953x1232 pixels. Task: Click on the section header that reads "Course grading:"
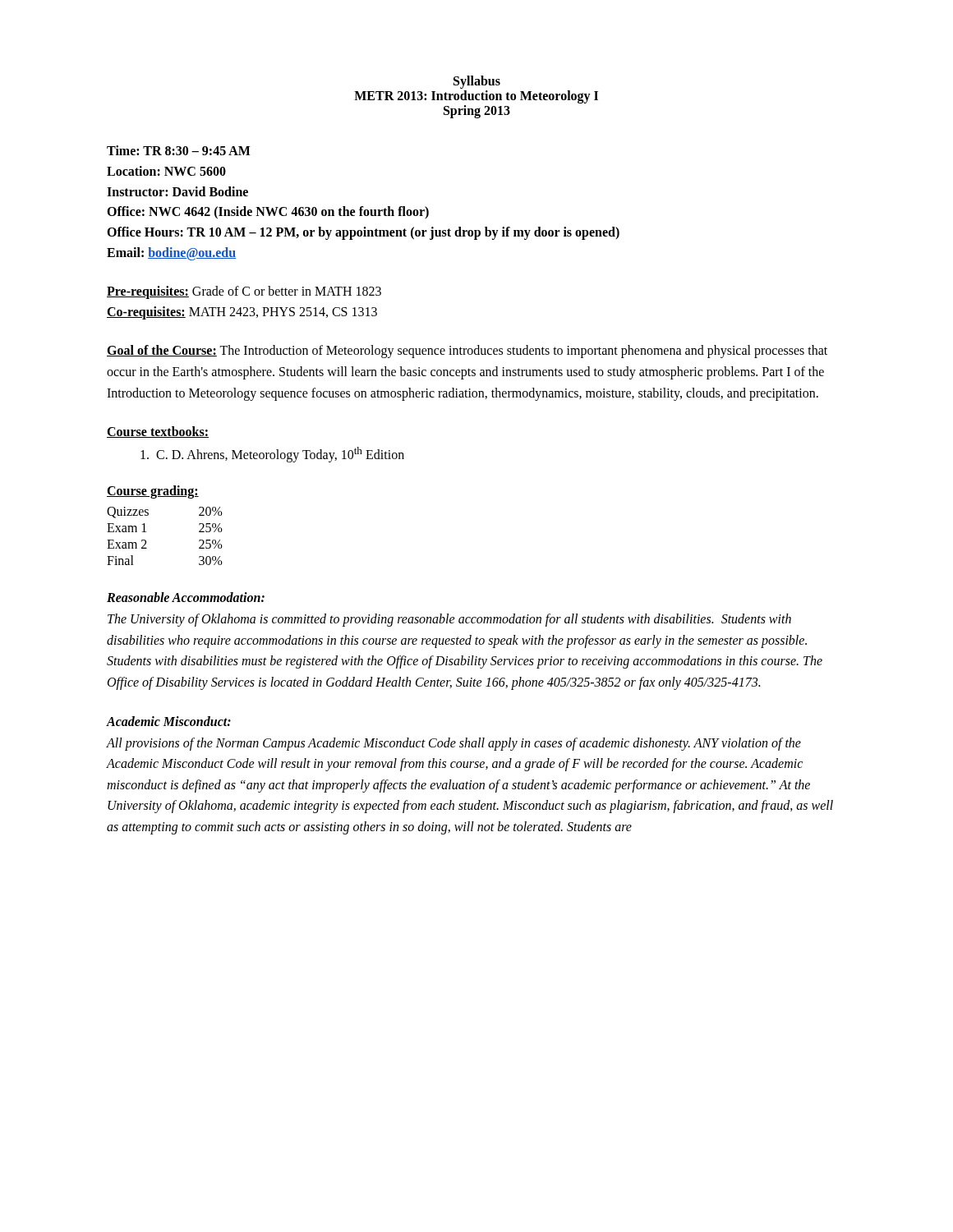coord(153,491)
